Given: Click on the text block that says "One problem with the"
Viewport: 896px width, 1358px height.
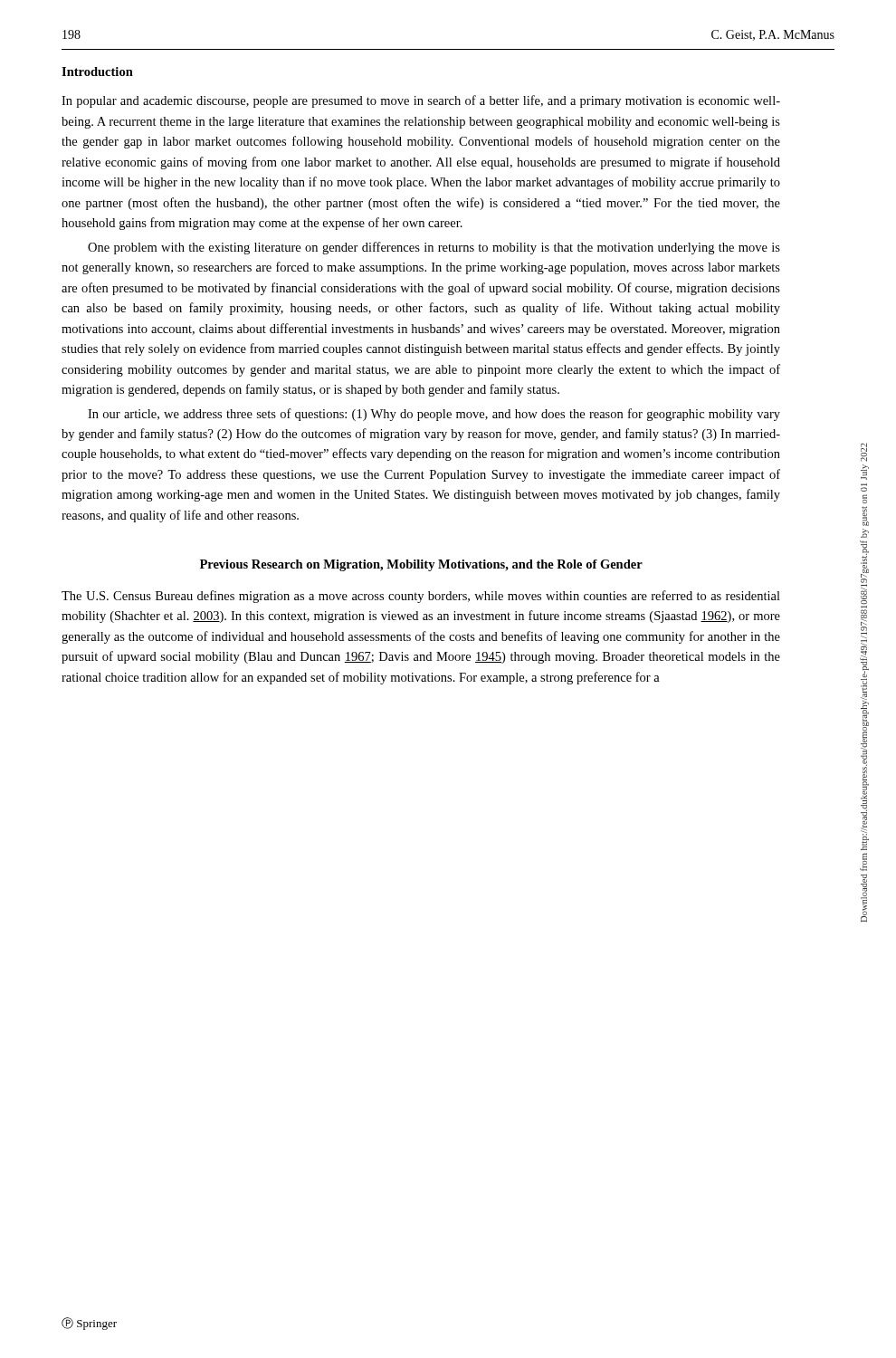Looking at the screenshot, I should (421, 318).
